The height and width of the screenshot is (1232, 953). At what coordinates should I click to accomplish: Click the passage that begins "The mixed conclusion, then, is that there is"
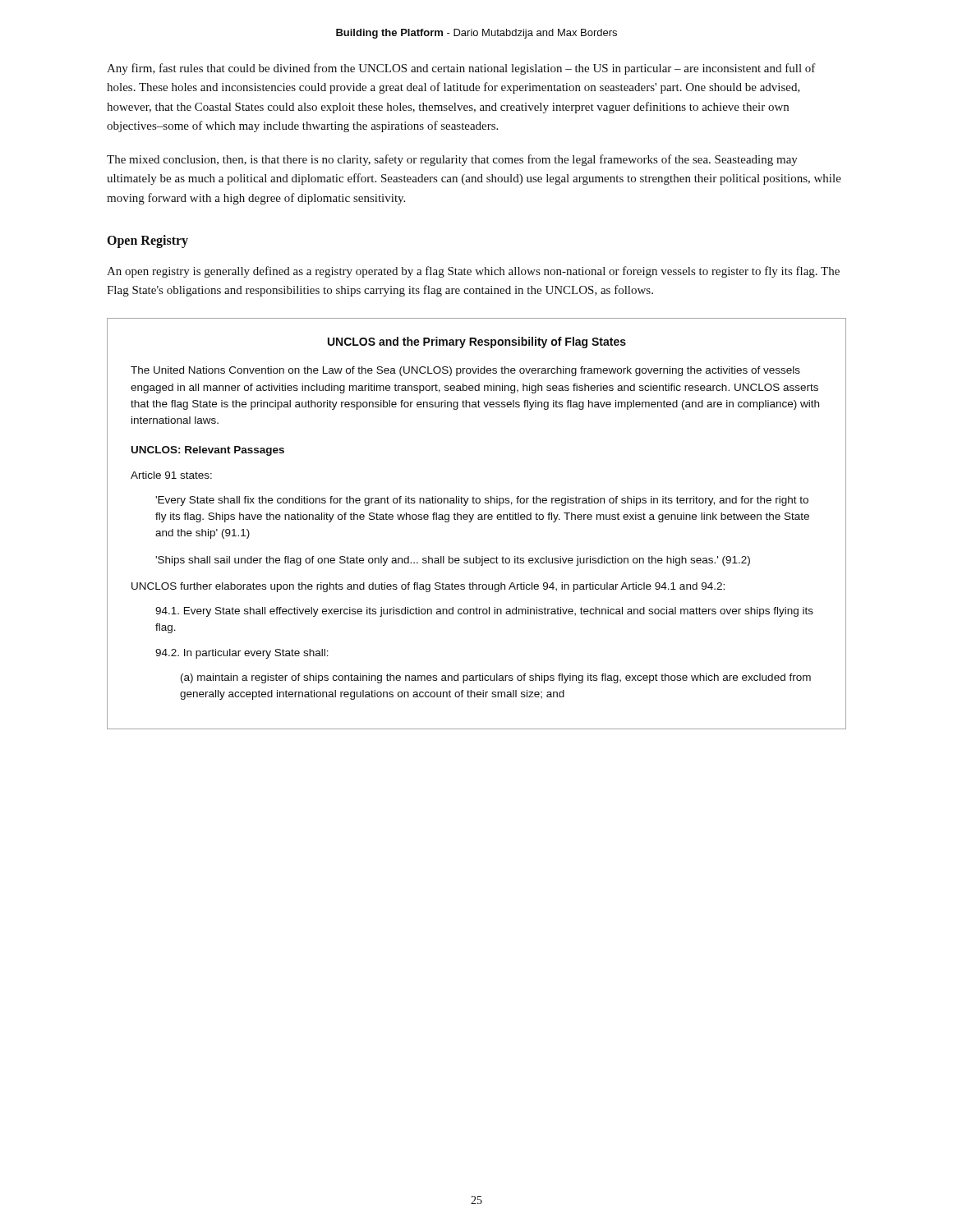[474, 178]
